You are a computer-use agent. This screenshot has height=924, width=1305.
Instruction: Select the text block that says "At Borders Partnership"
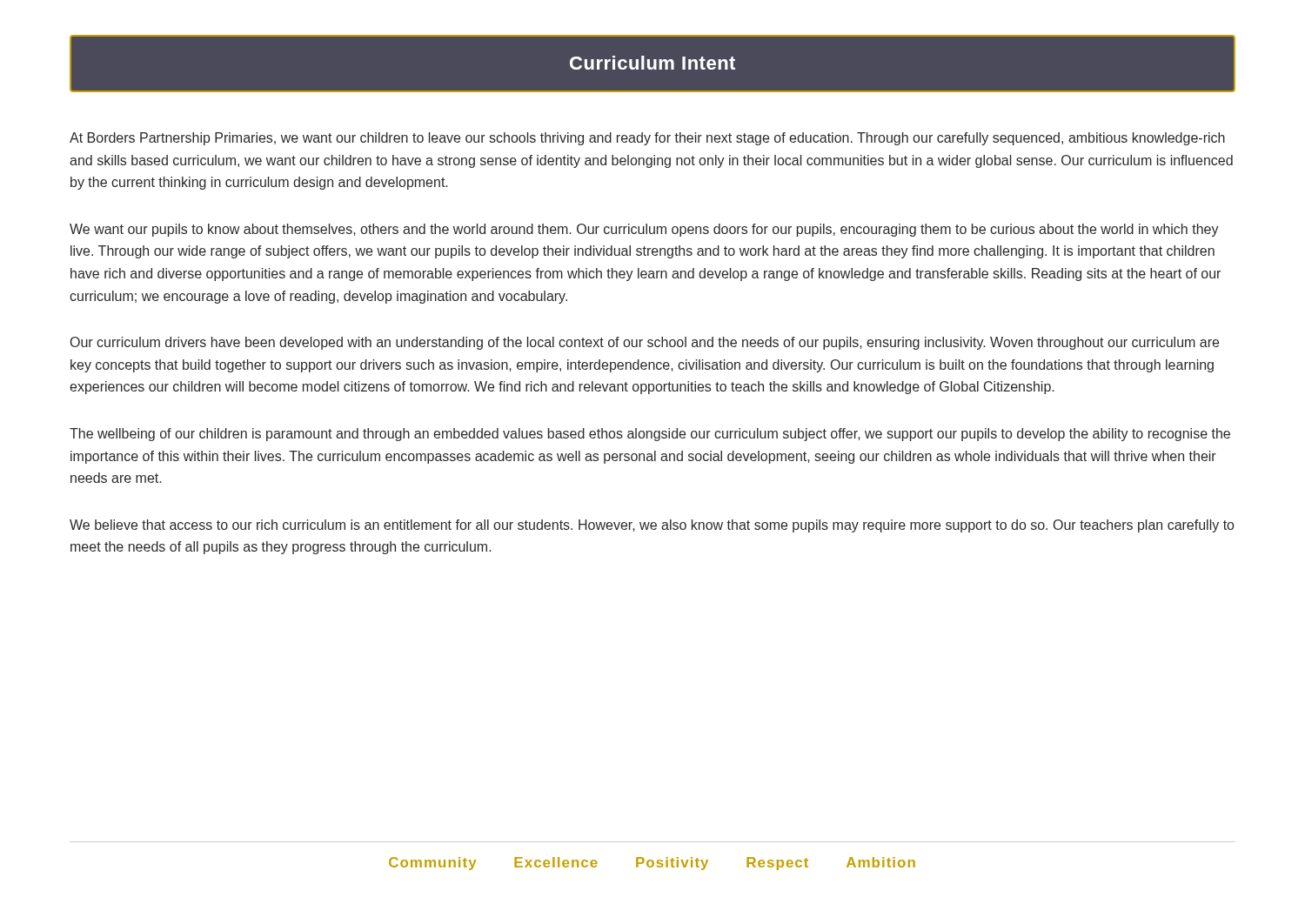651,160
